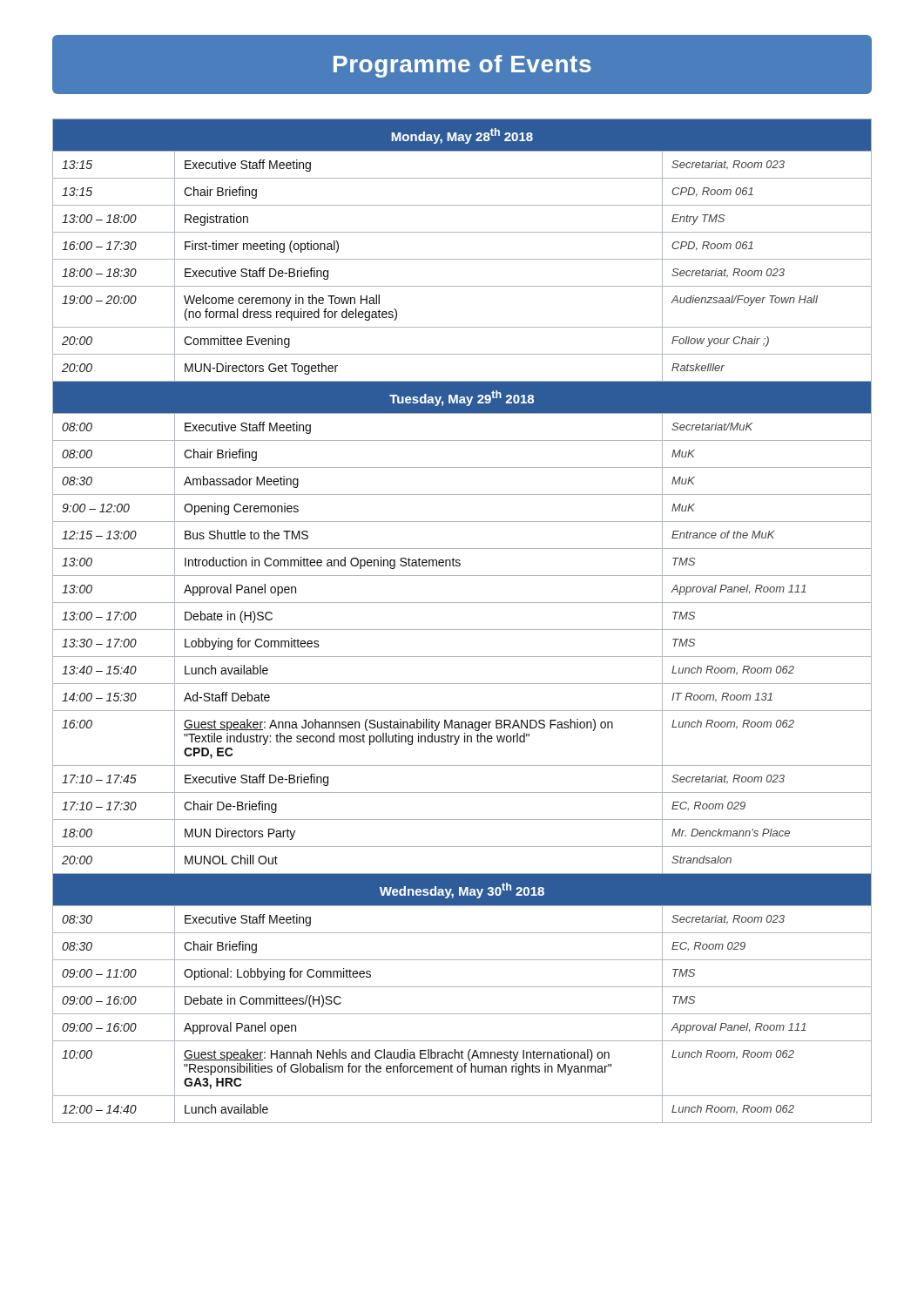The image size is (924, 1307).
Task: Find the passage starting "Programme of Events"
Action: [x=462, y=65]
